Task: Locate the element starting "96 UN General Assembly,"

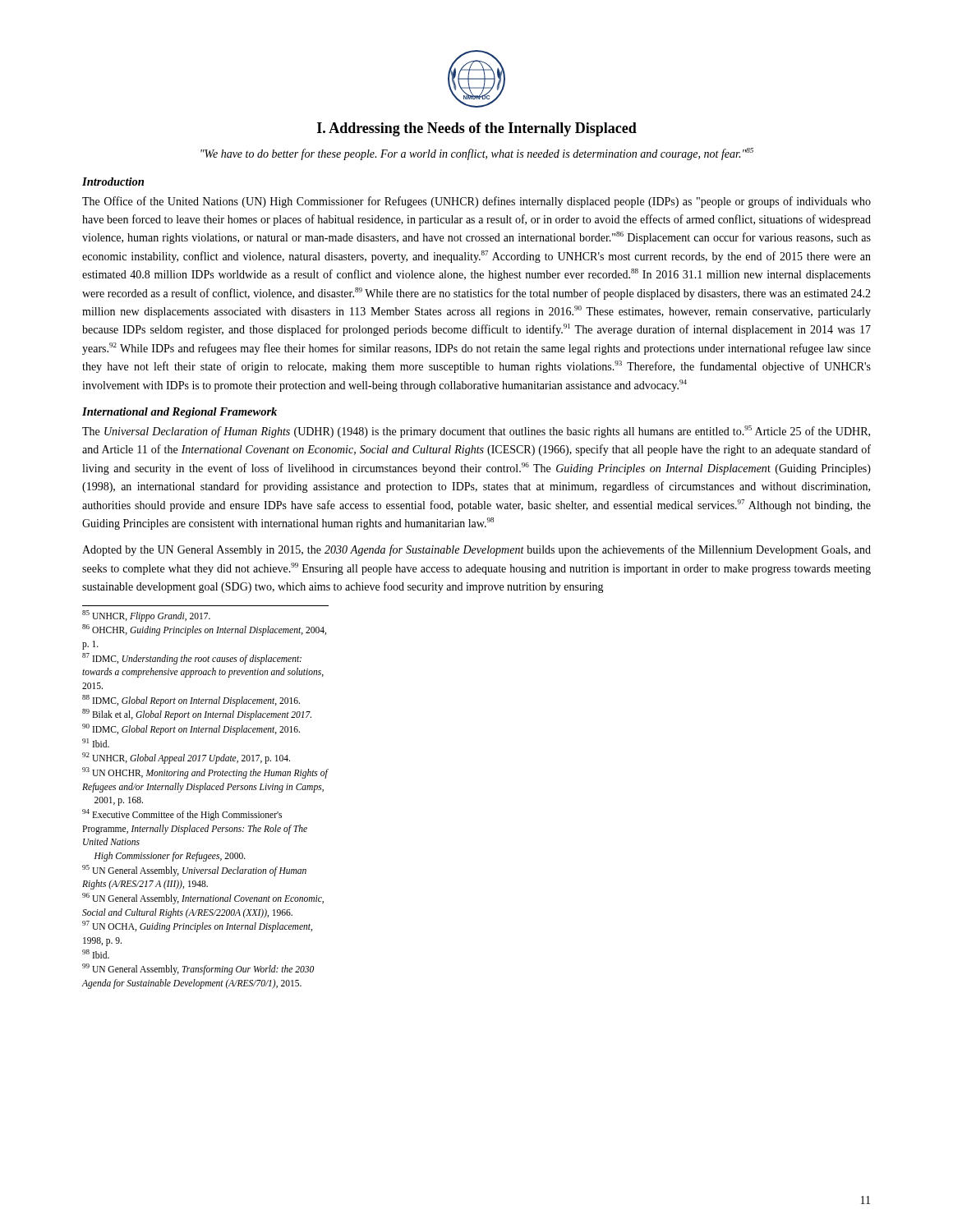Action: (203, 905)
